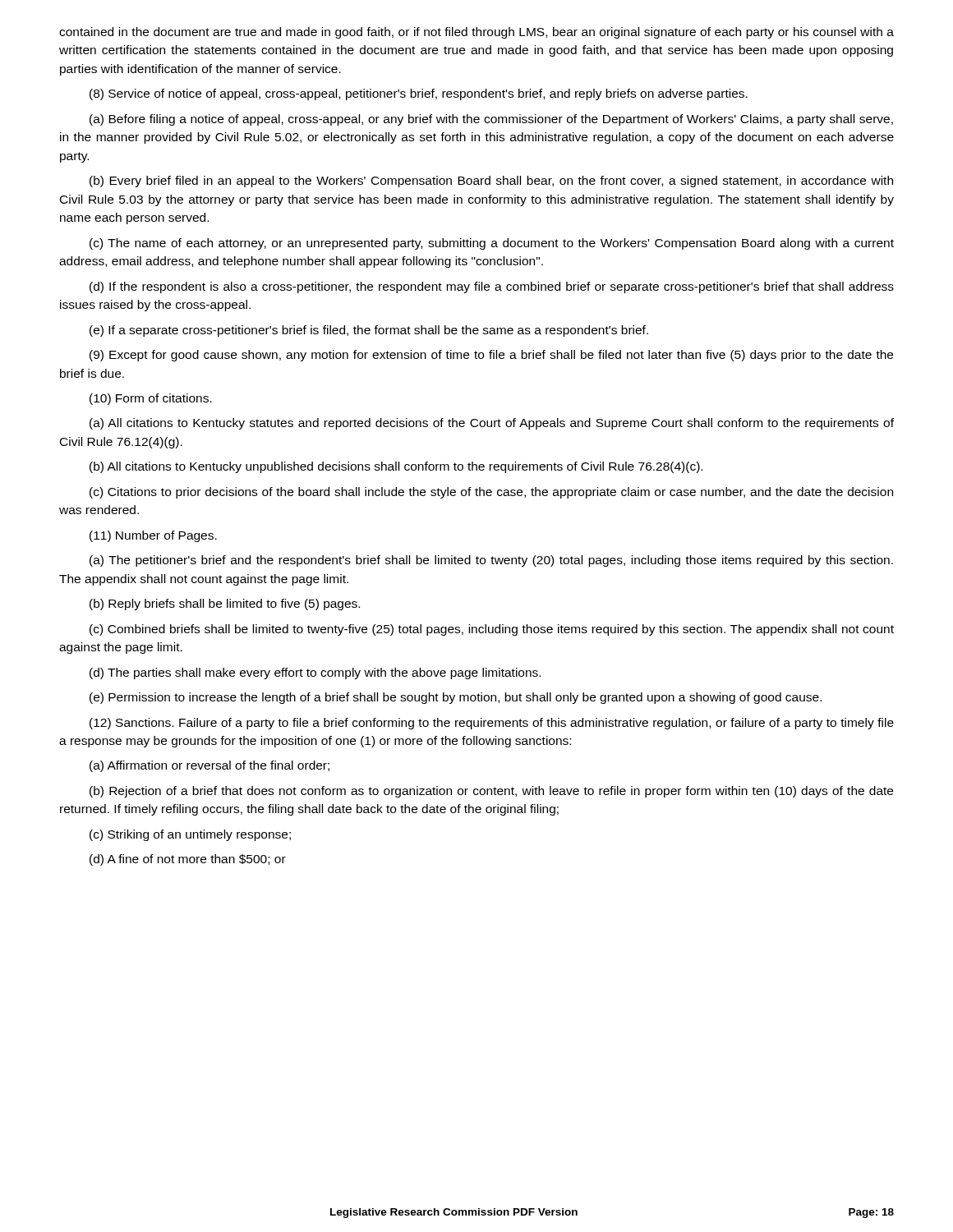This screenshot has height=1232, width=953.
Task: Point to the region starting "(e) Permission to increase the"
Action: tap(456, 697)
